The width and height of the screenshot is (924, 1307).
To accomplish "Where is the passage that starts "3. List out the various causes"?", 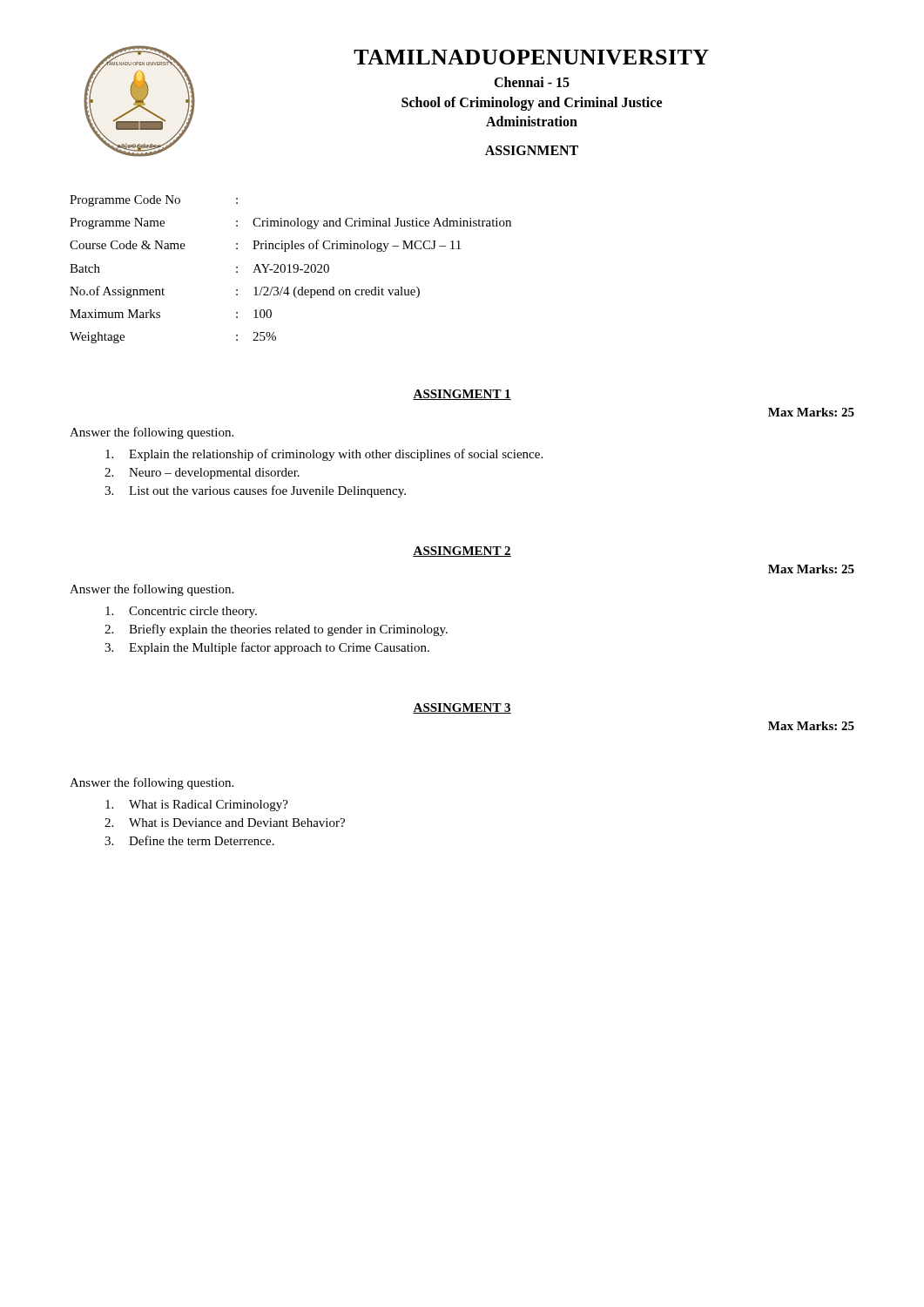I will (255, 491).
